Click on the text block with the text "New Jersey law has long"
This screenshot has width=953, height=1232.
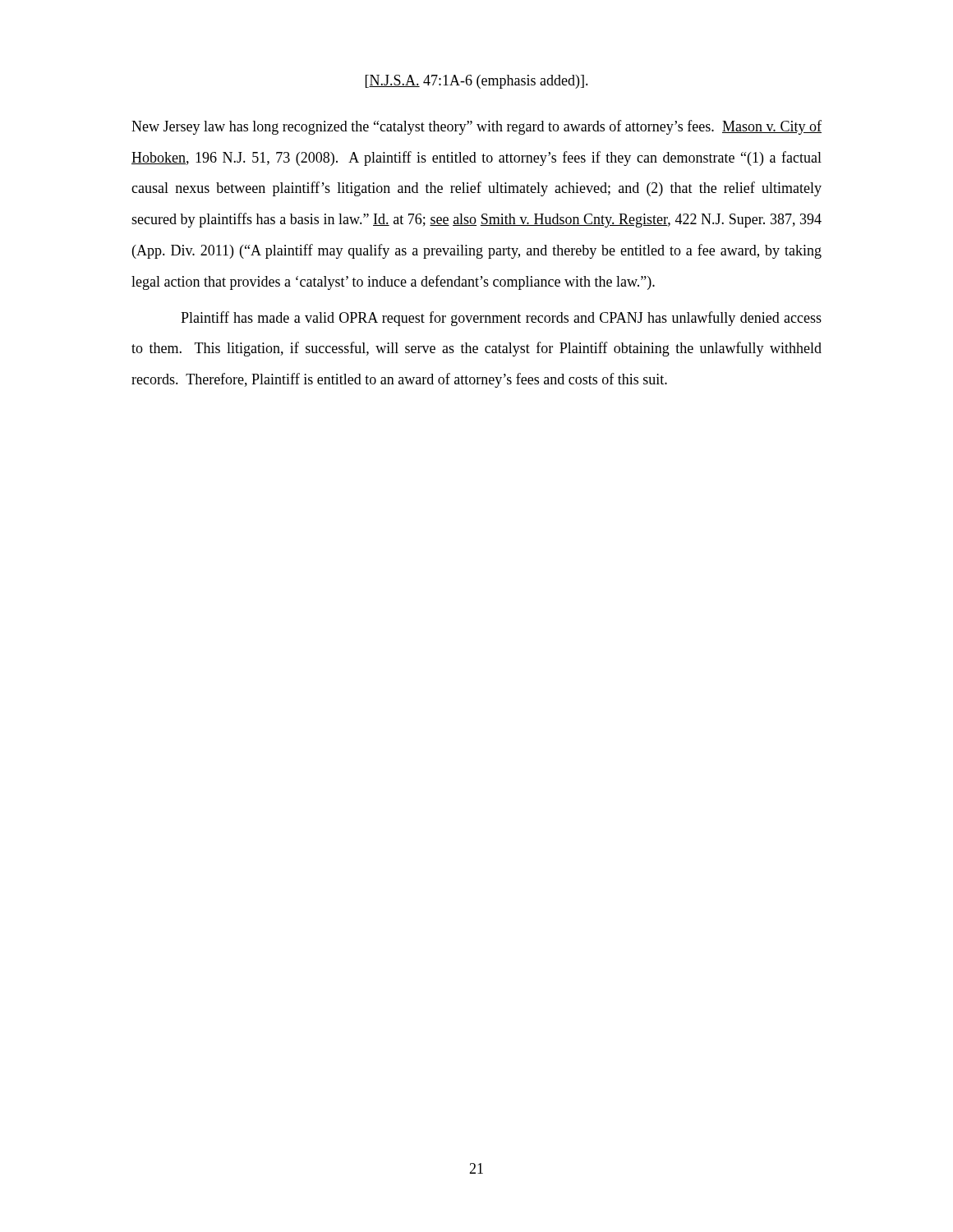point(476,205)
